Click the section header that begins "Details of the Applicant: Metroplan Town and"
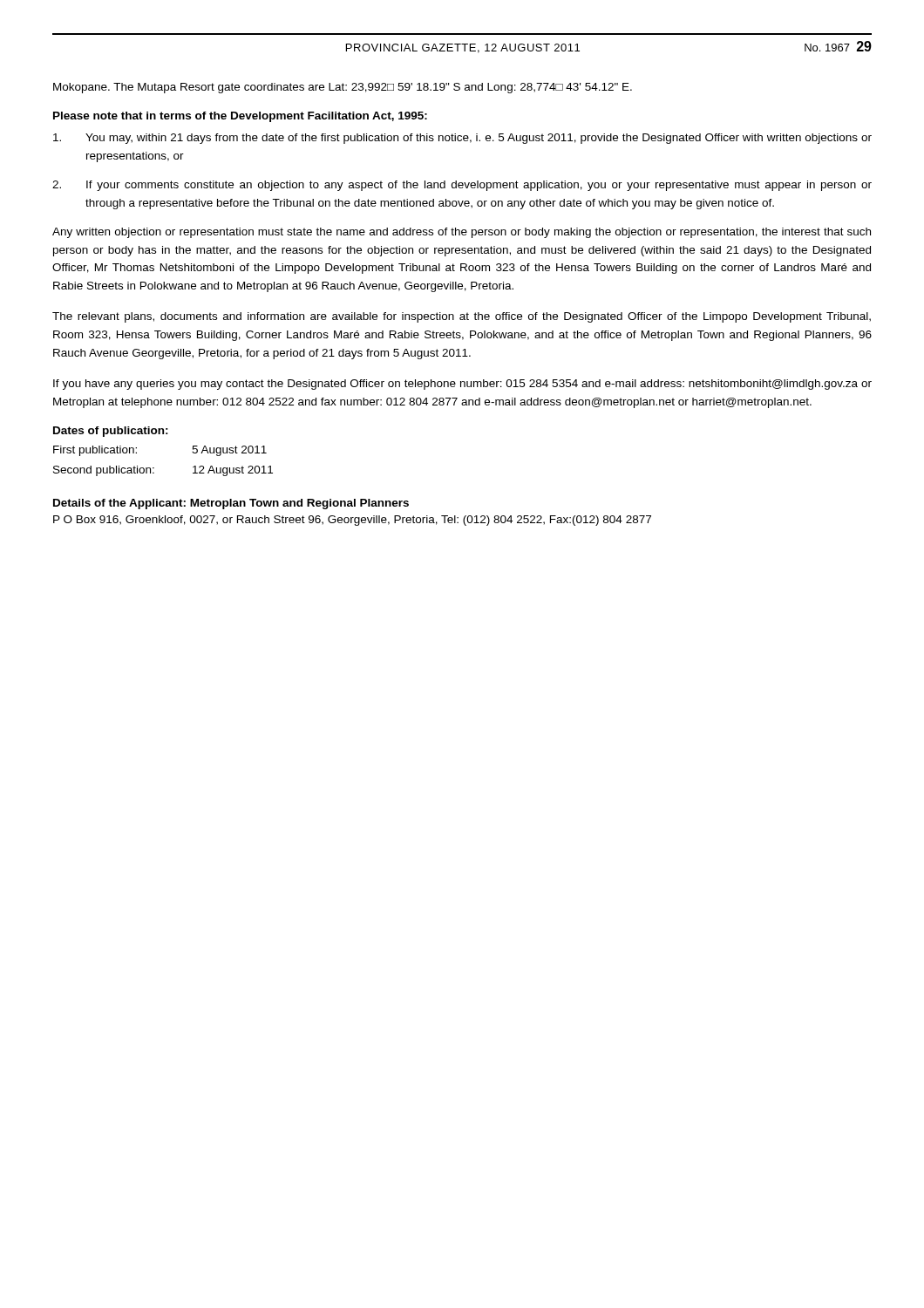The width and height of the screenshot is (924, 1308). (231, 503)
